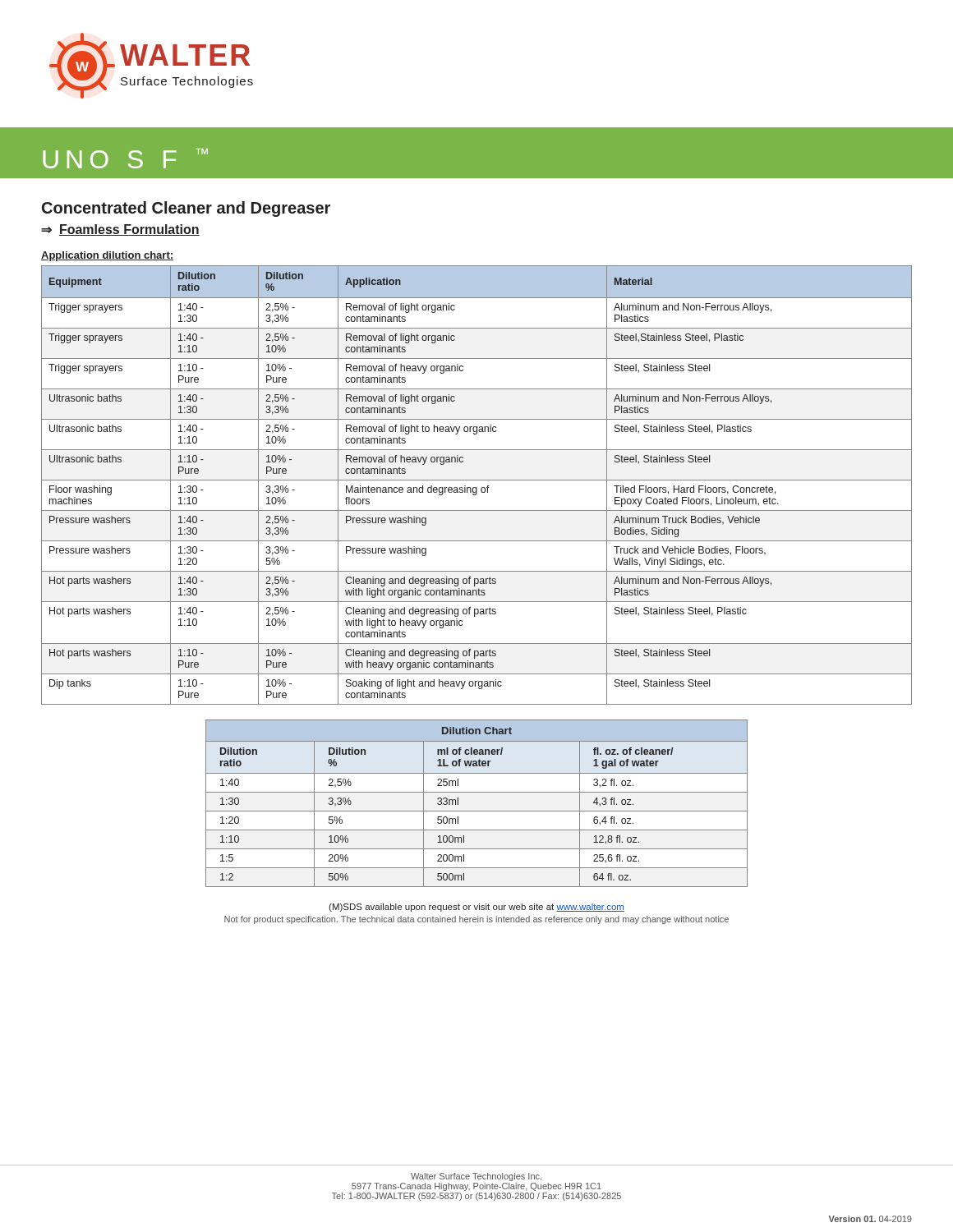953x1232 pixels.
Task: Locate the caption containing "Application dilution chart:"
Action: coord(107,255)
